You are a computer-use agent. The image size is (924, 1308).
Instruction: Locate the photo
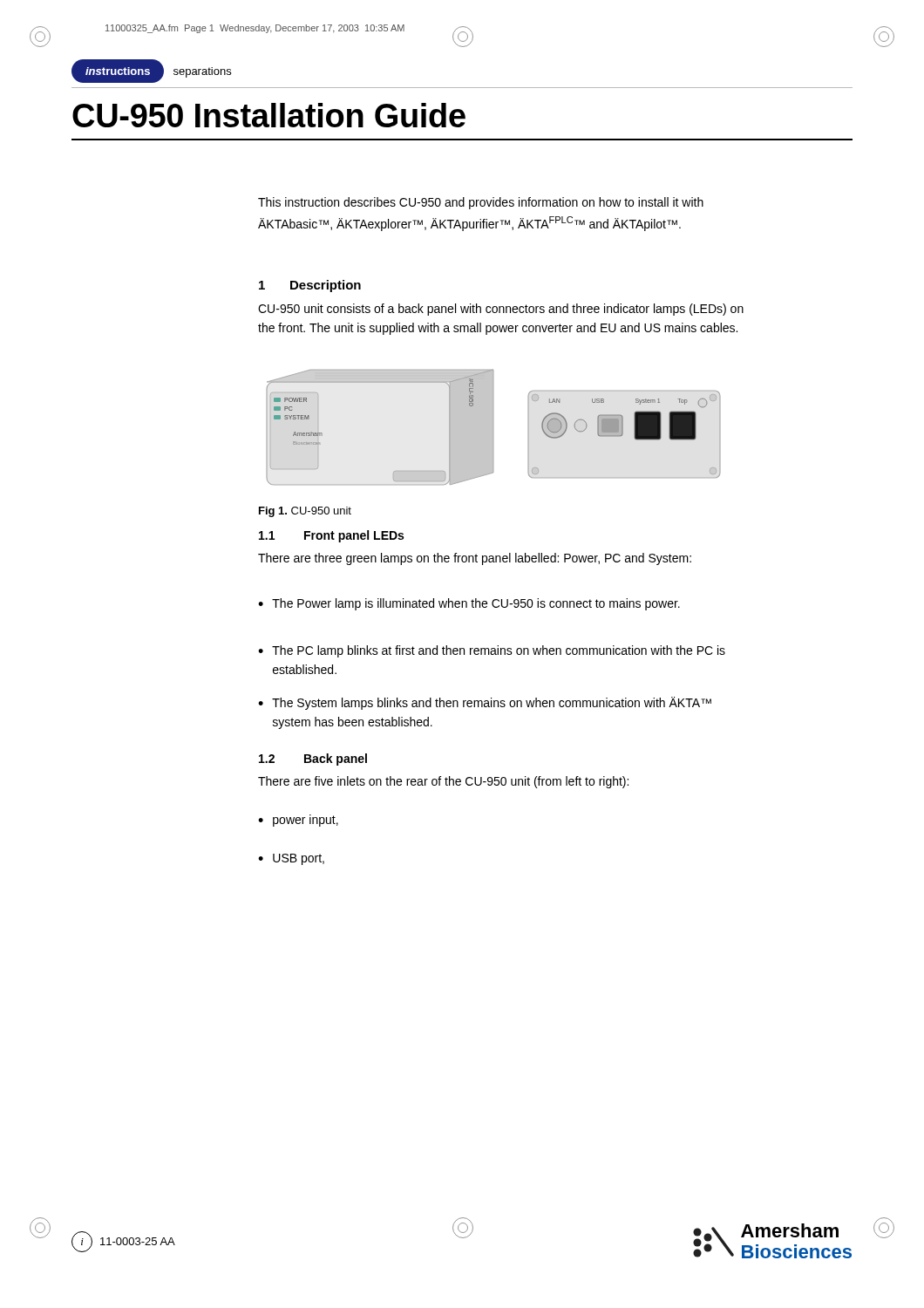pyautogui.click(x=503, y=434)
